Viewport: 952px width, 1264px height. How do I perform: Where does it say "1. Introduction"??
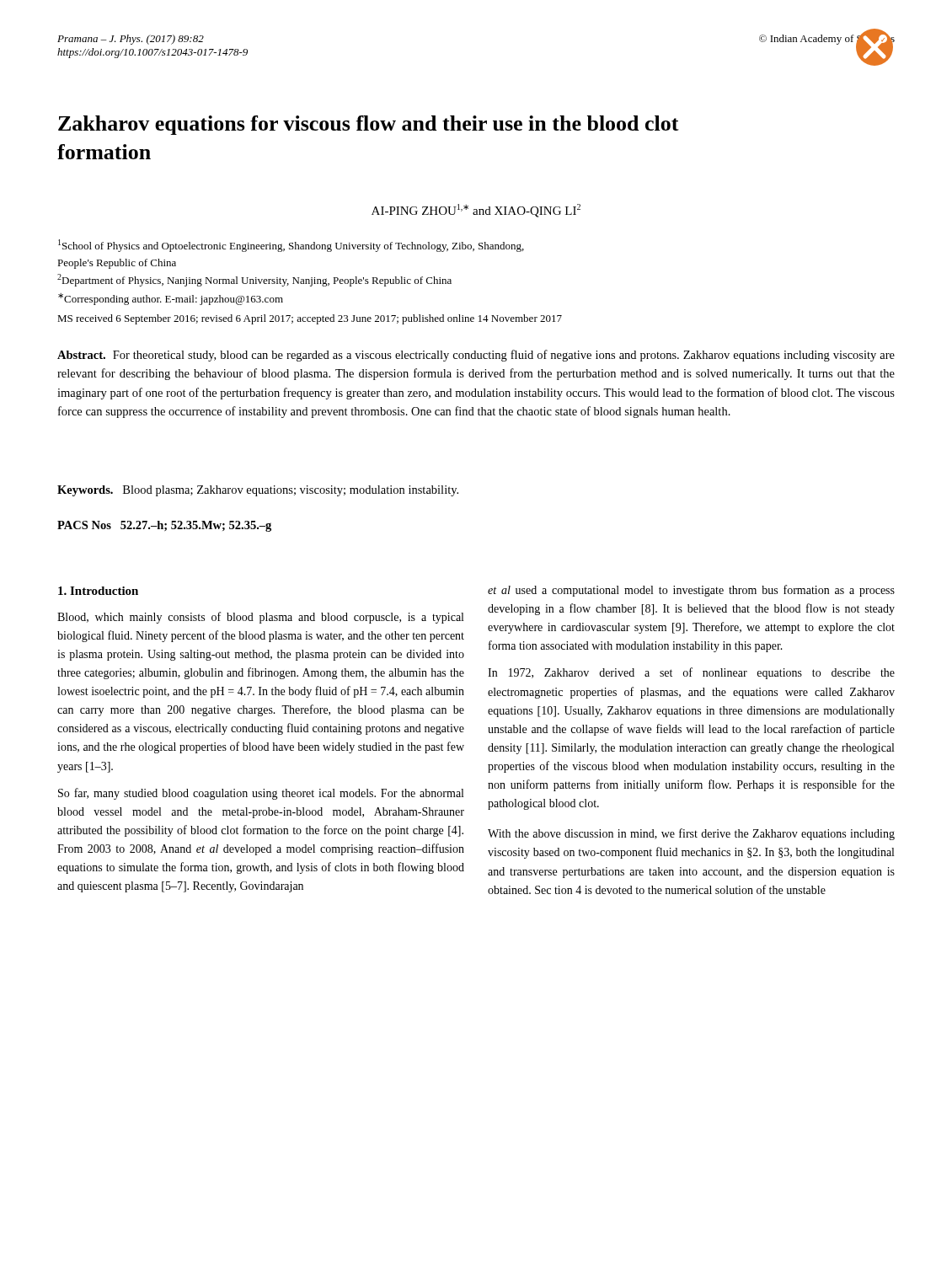click(98, 591)
